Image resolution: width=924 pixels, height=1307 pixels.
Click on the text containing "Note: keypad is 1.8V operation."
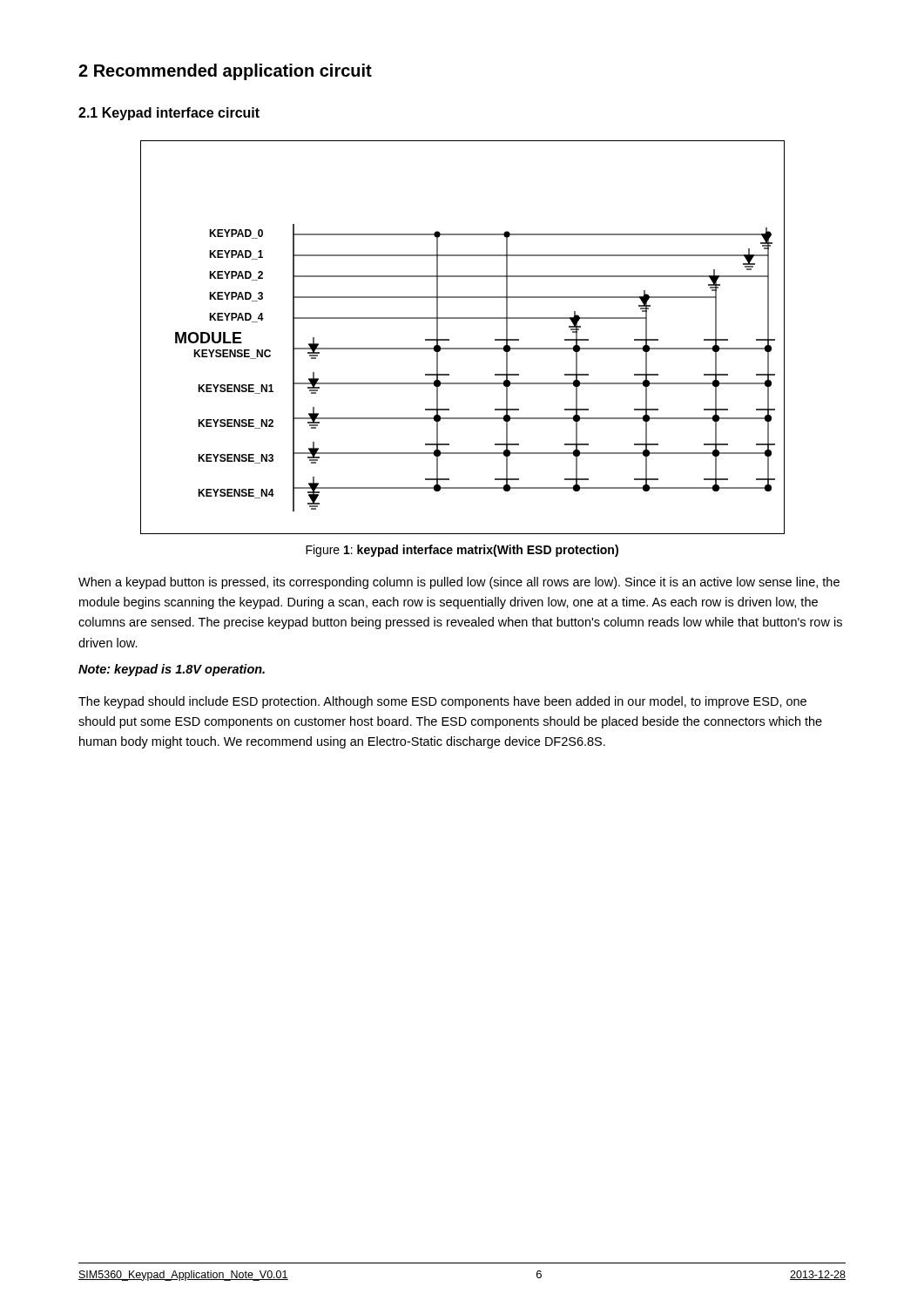[172, 669]
